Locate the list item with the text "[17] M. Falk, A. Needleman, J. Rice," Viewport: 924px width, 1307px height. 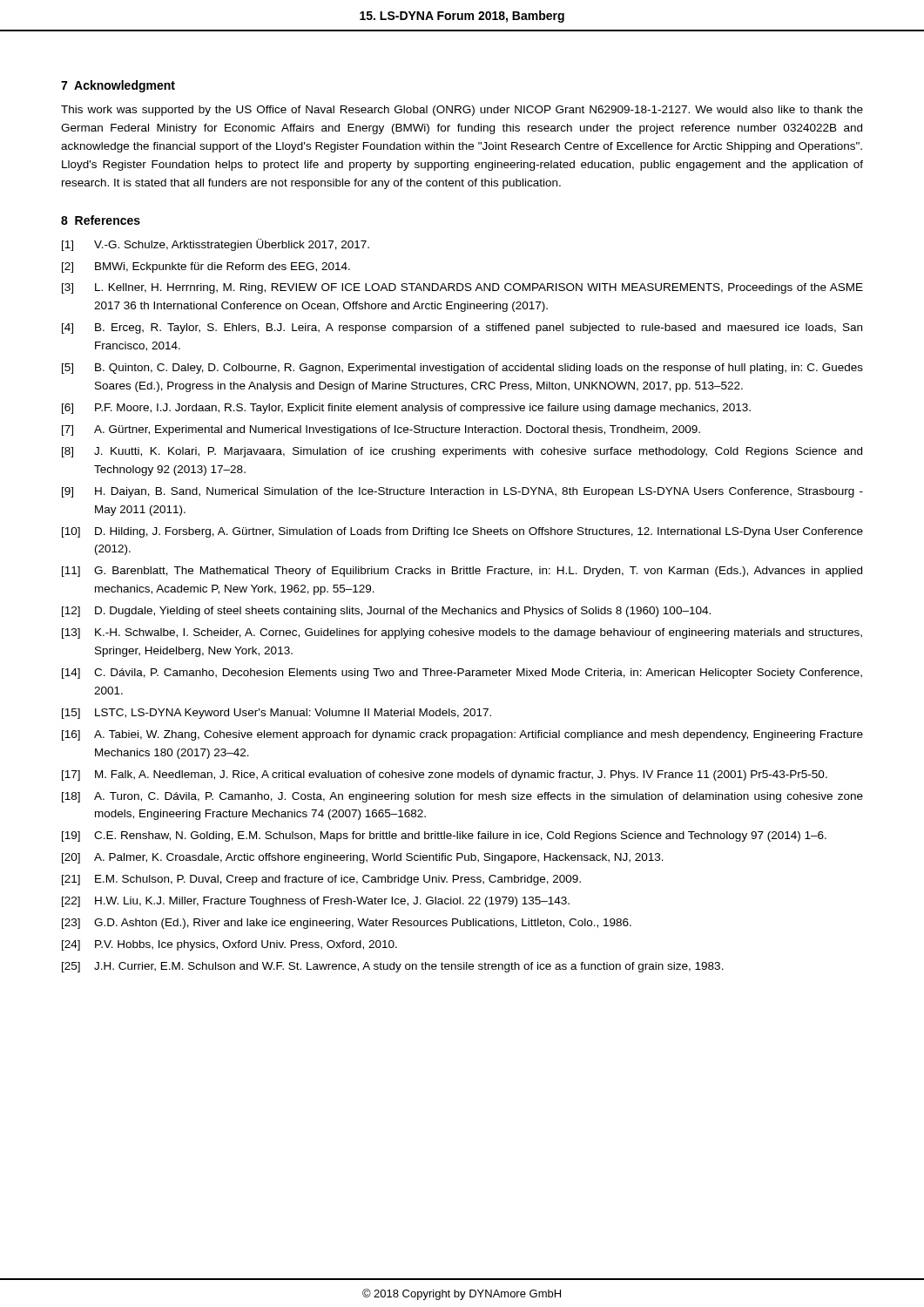(x=444, y=775)
